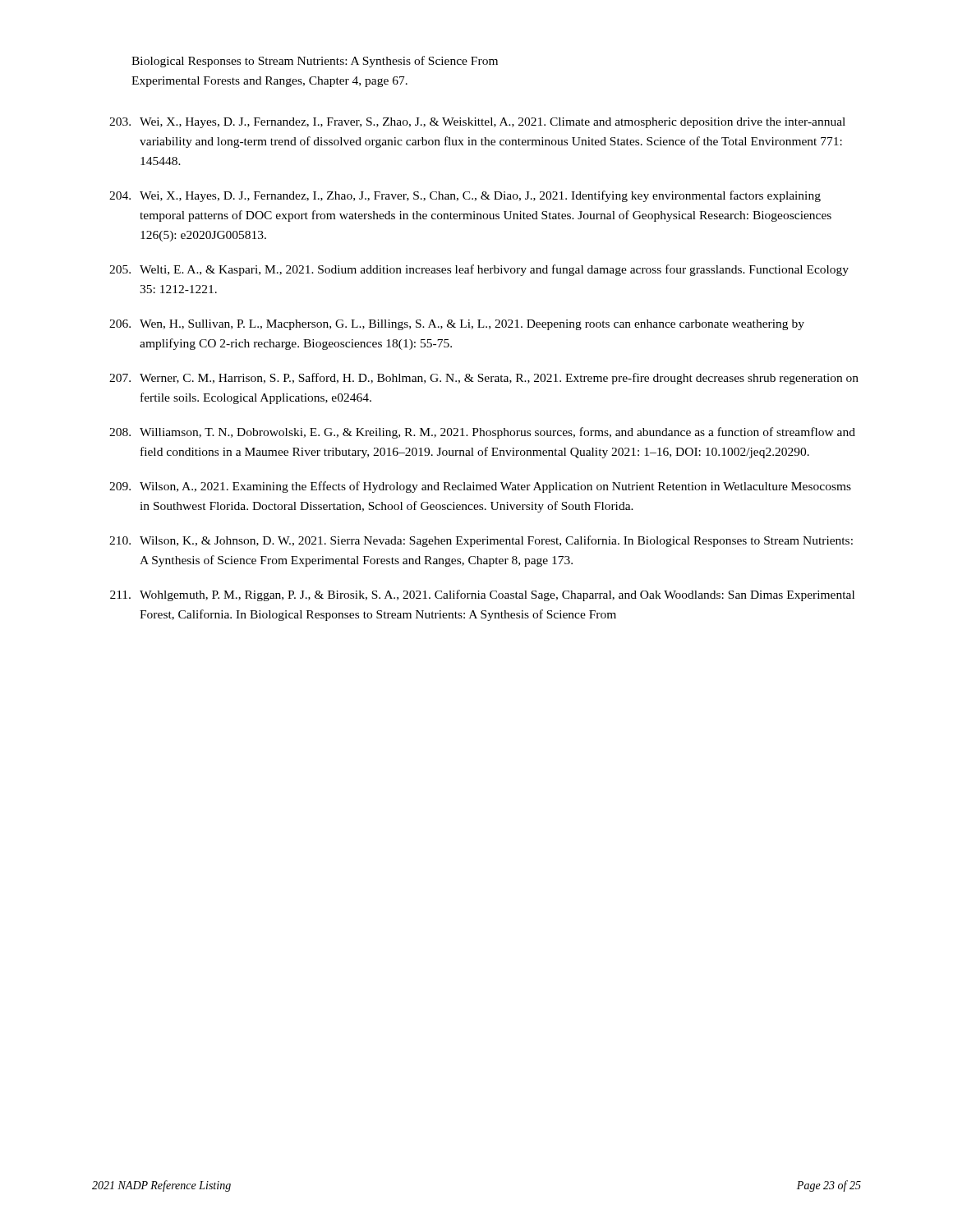Find the list item that says "210. Wilson, K., & Johnson, D."

pyautogui.click(x=476, y=551)
